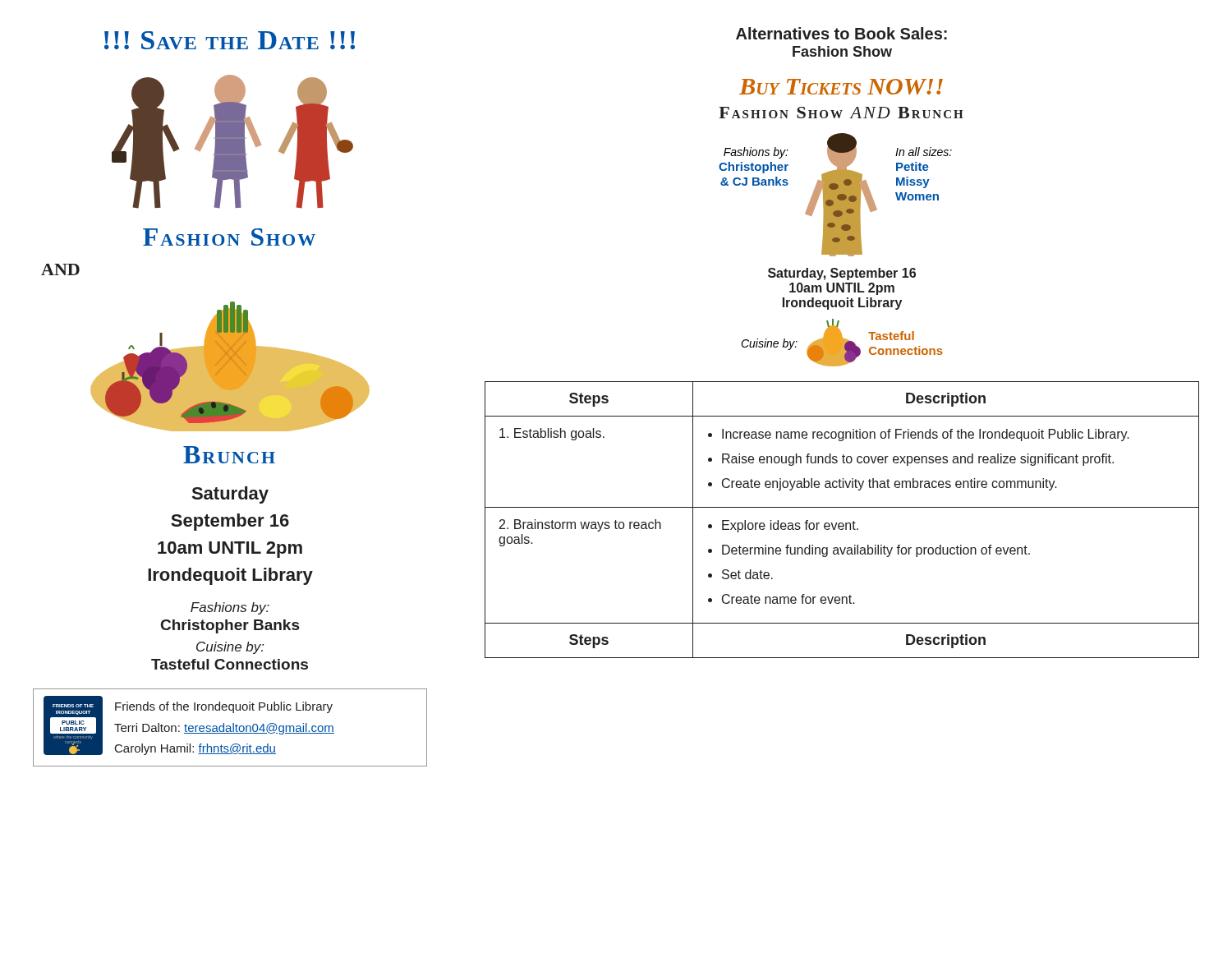Where is the passage that starts "Saturday, September 16"?
The width and height of the screenshot is (1232, 953).
pyautogui.click(x=842, y=288)
